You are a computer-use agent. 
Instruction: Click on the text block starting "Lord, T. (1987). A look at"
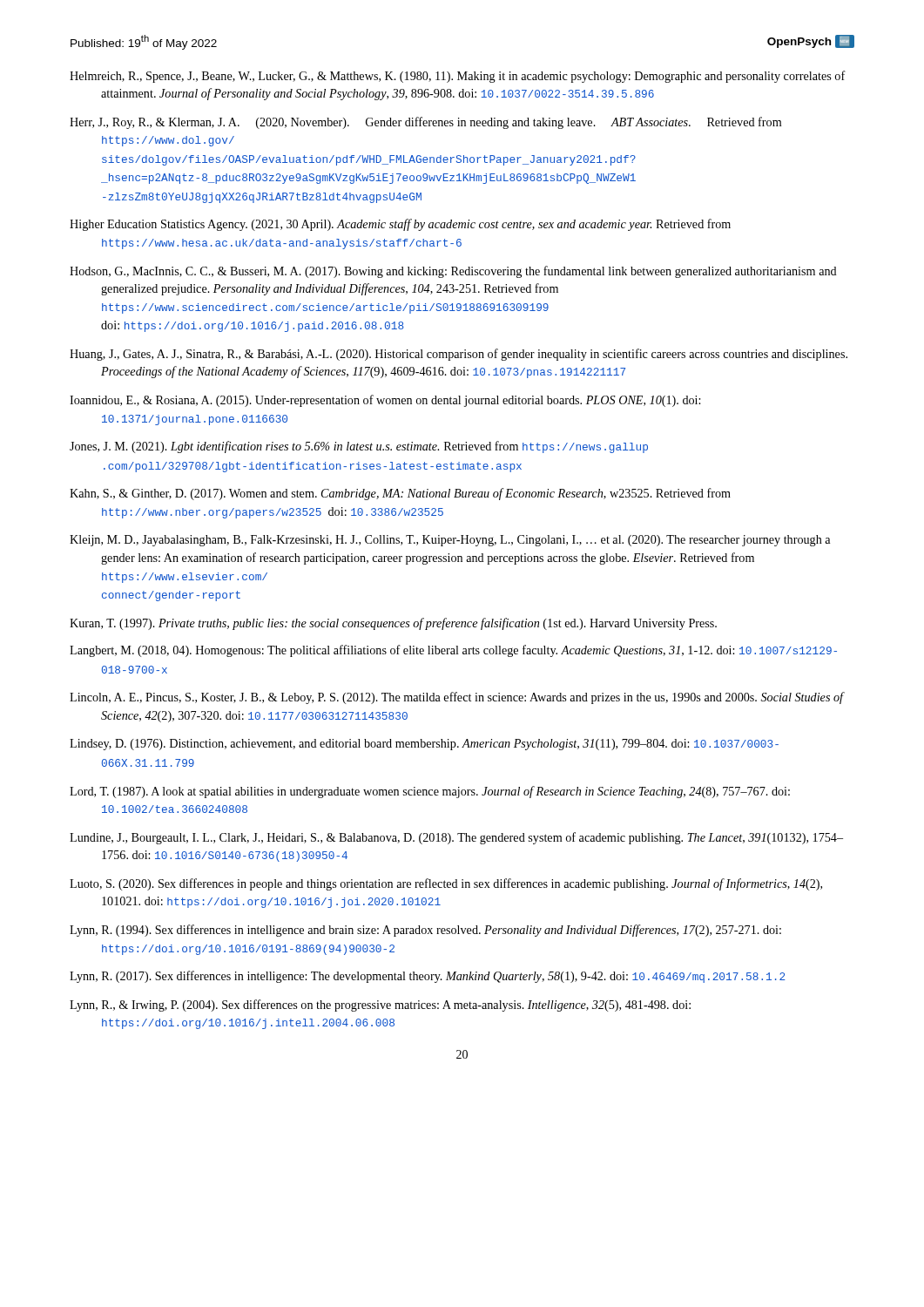click(430, 800)
